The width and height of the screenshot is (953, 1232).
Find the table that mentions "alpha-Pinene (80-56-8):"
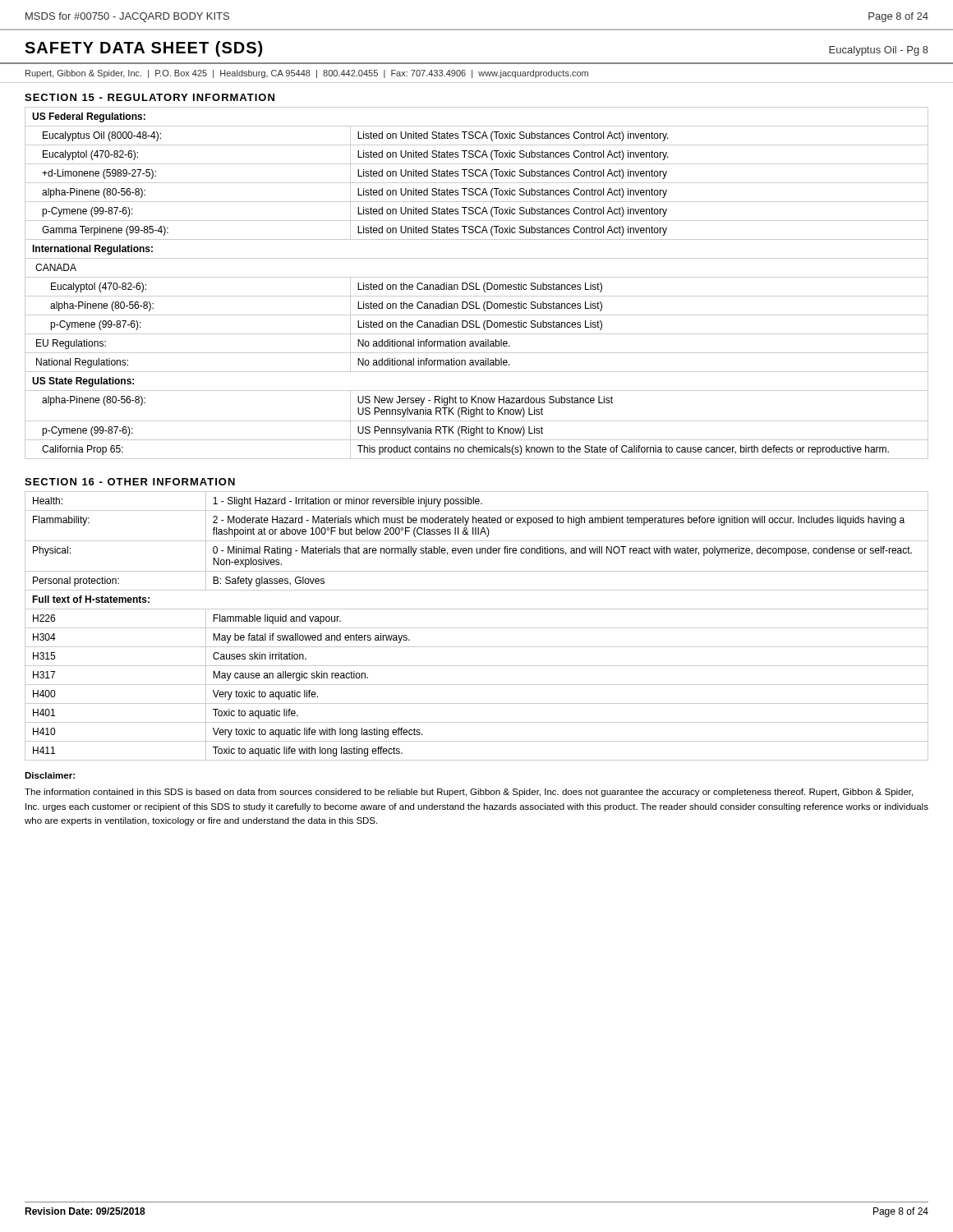click(x=476, y=283)
